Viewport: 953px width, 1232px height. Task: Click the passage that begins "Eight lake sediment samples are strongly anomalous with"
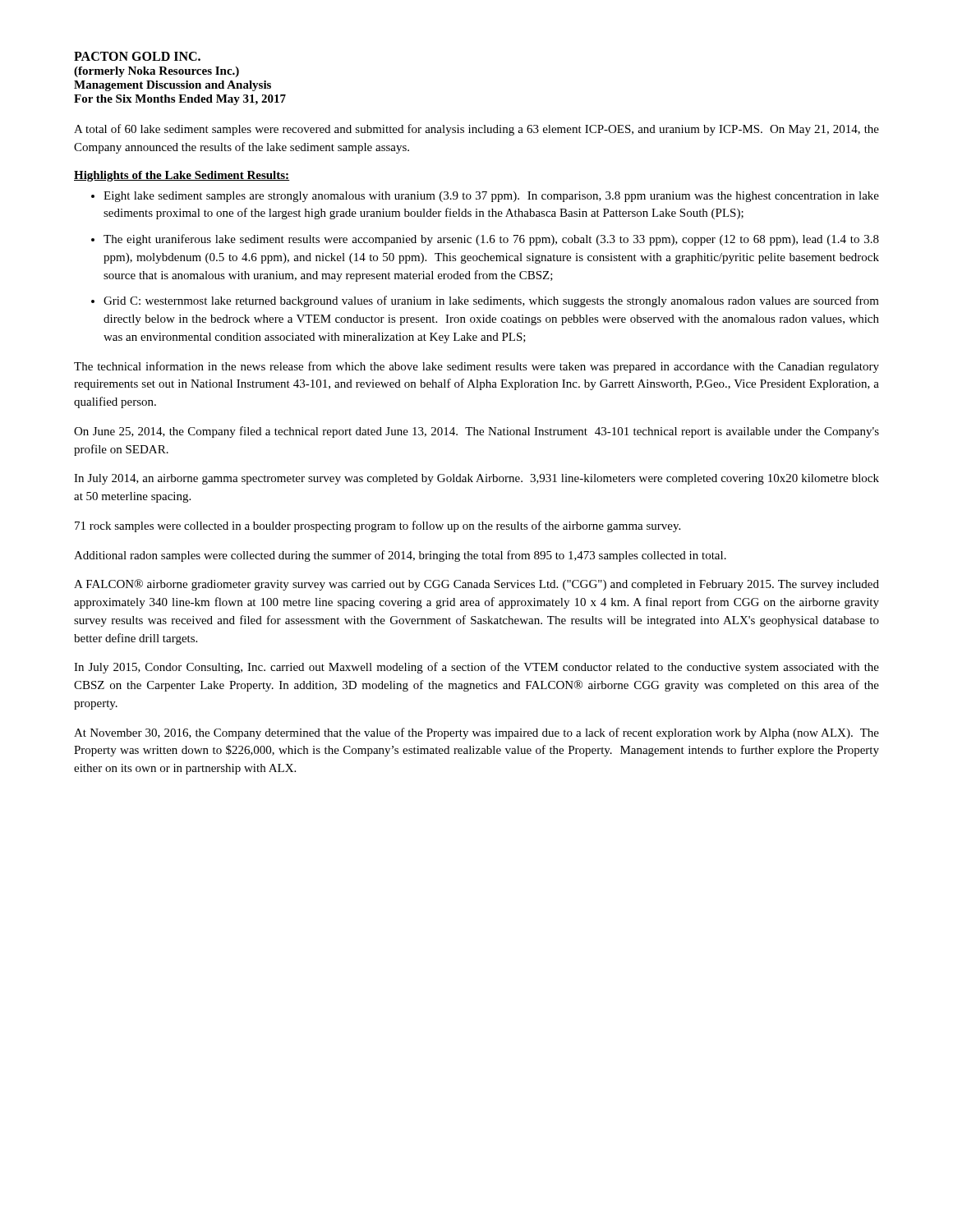(491, 204)
